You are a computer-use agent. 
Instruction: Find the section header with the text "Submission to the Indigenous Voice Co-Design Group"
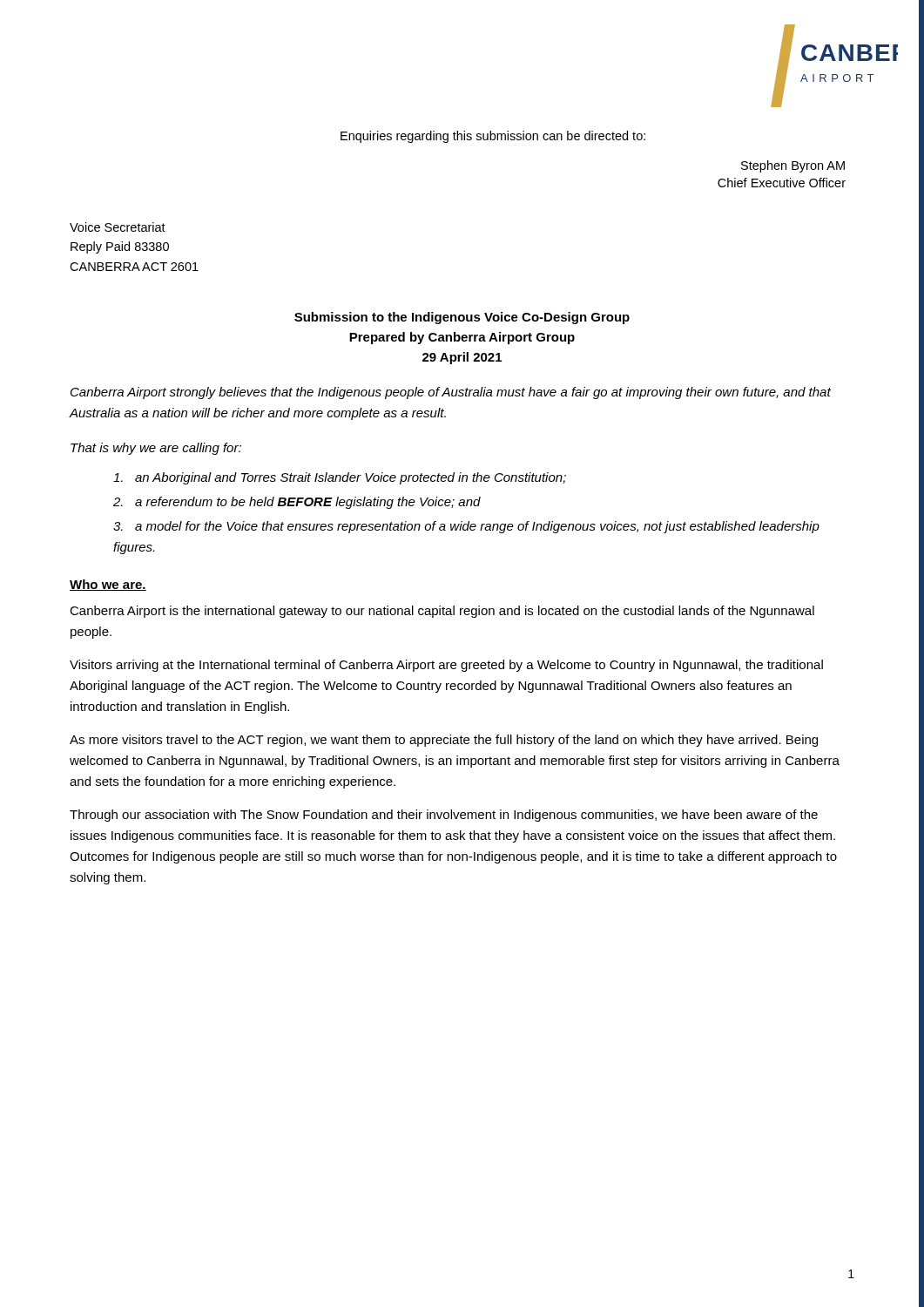[x=462, y=317]
